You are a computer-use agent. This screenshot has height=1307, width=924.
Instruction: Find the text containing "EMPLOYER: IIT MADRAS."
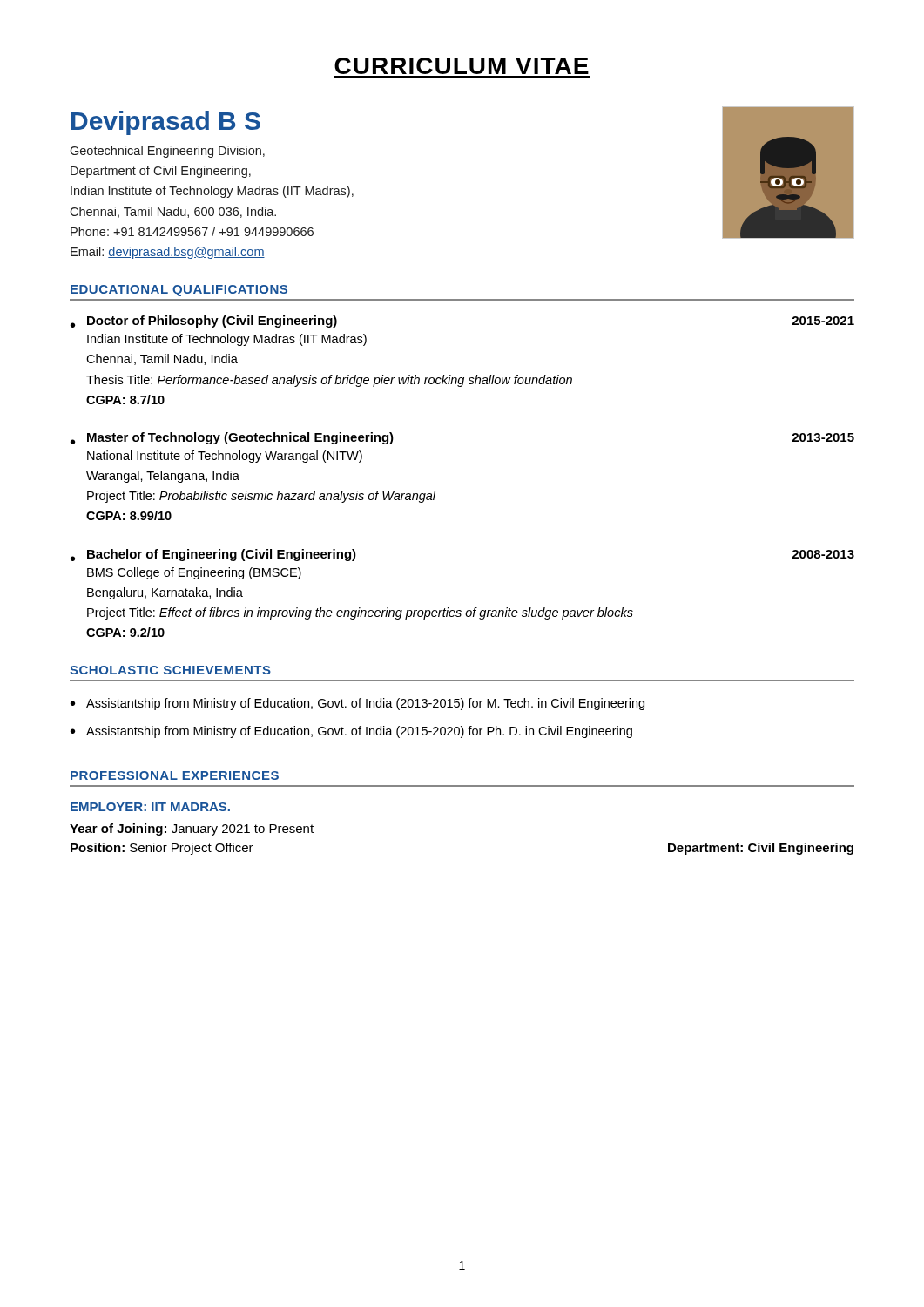coord(150,806)
